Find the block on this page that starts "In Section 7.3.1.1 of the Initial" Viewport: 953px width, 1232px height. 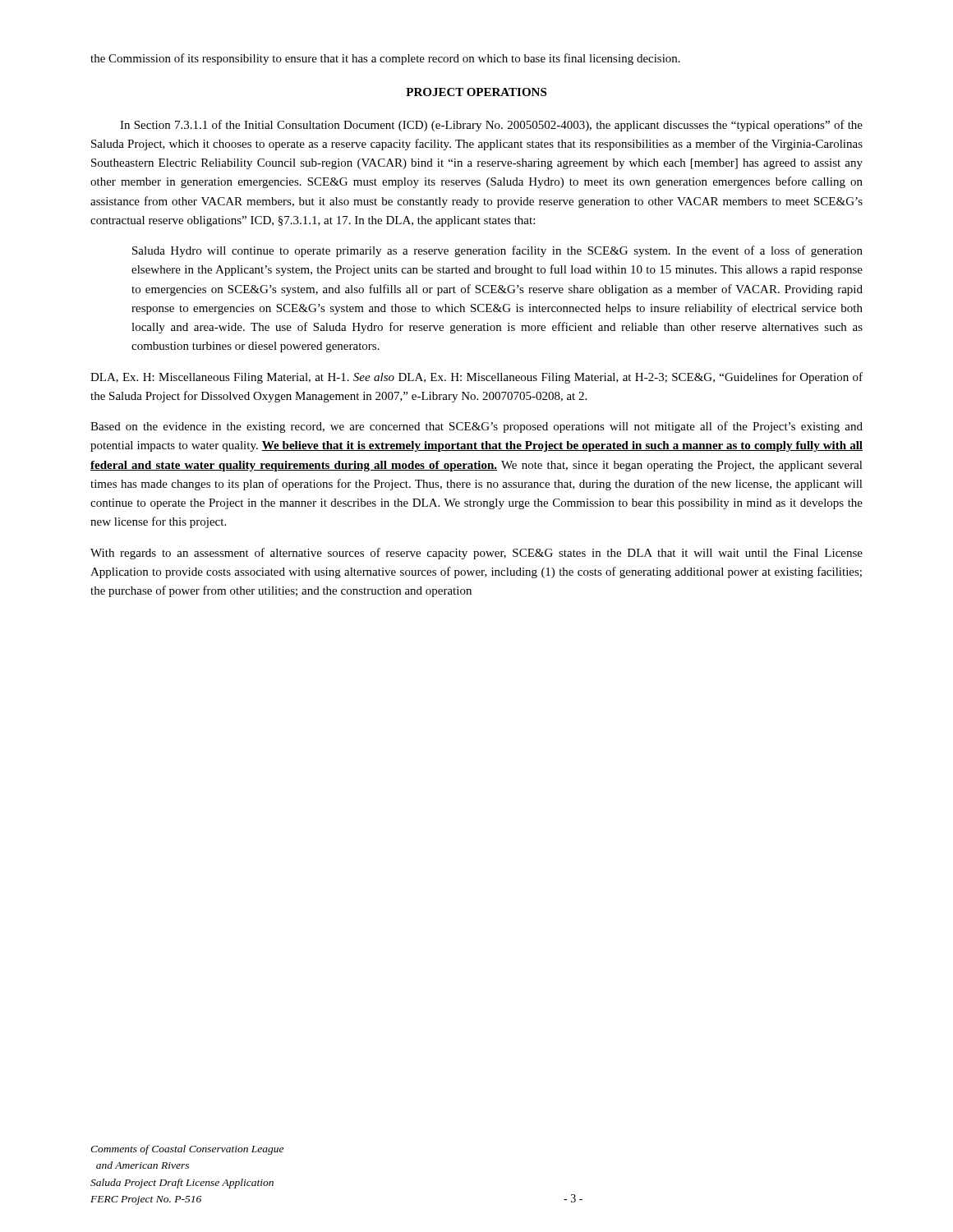point(476,173)
